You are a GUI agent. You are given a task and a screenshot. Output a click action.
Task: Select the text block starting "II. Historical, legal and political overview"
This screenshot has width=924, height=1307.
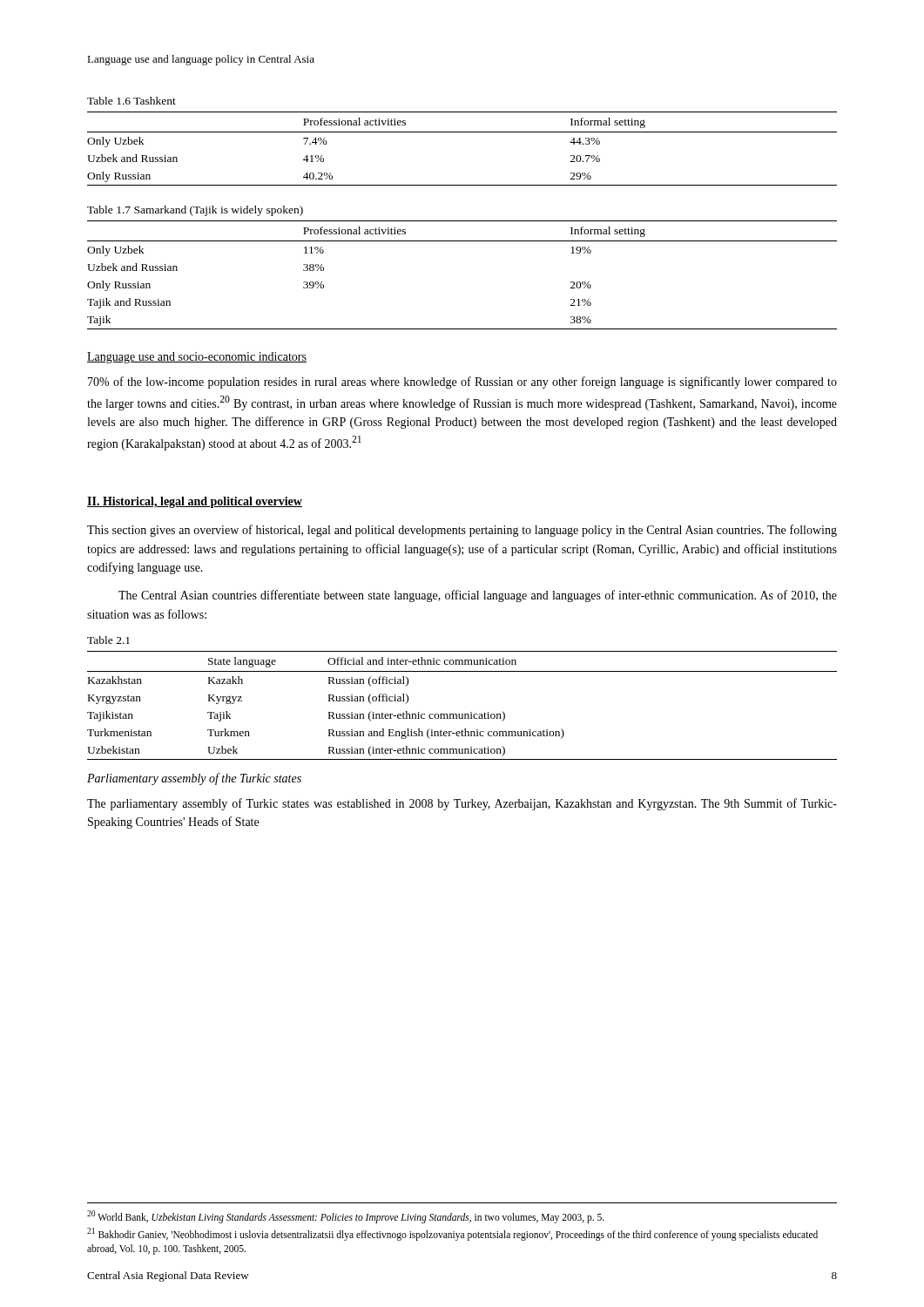click(195, 501)
